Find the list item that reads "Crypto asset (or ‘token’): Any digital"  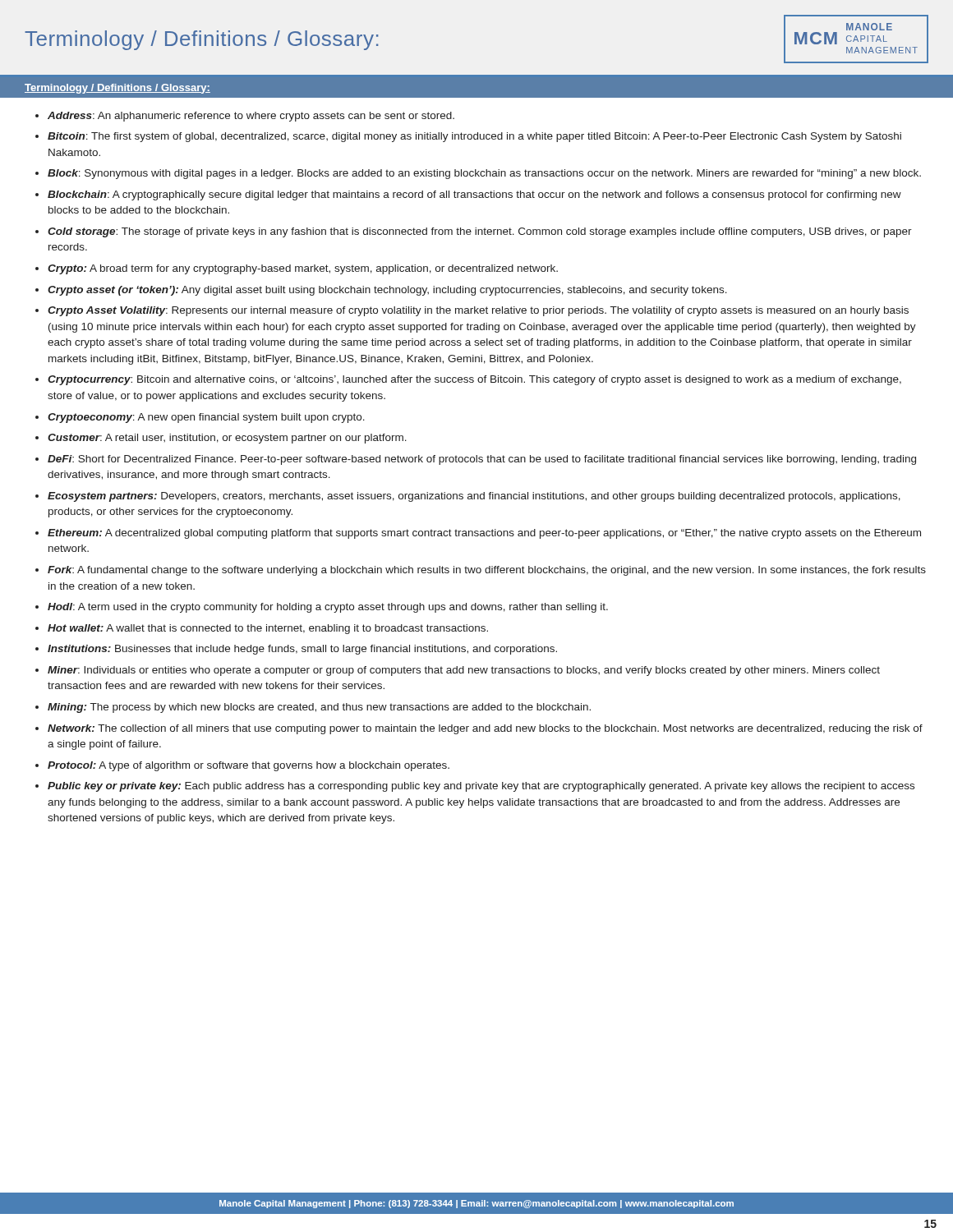tap(388, 289)
